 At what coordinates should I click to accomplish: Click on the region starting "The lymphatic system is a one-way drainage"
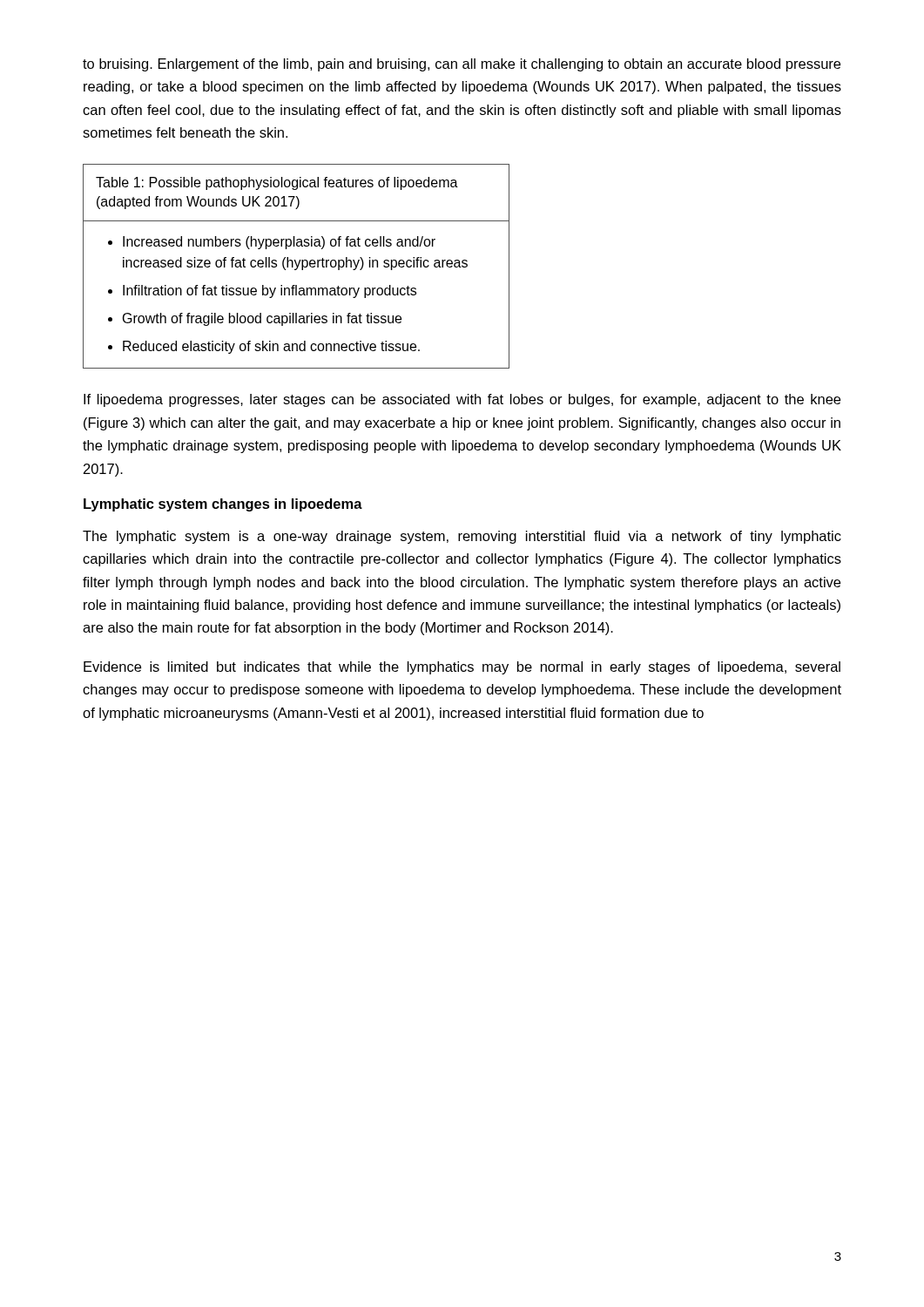point(462,582)
